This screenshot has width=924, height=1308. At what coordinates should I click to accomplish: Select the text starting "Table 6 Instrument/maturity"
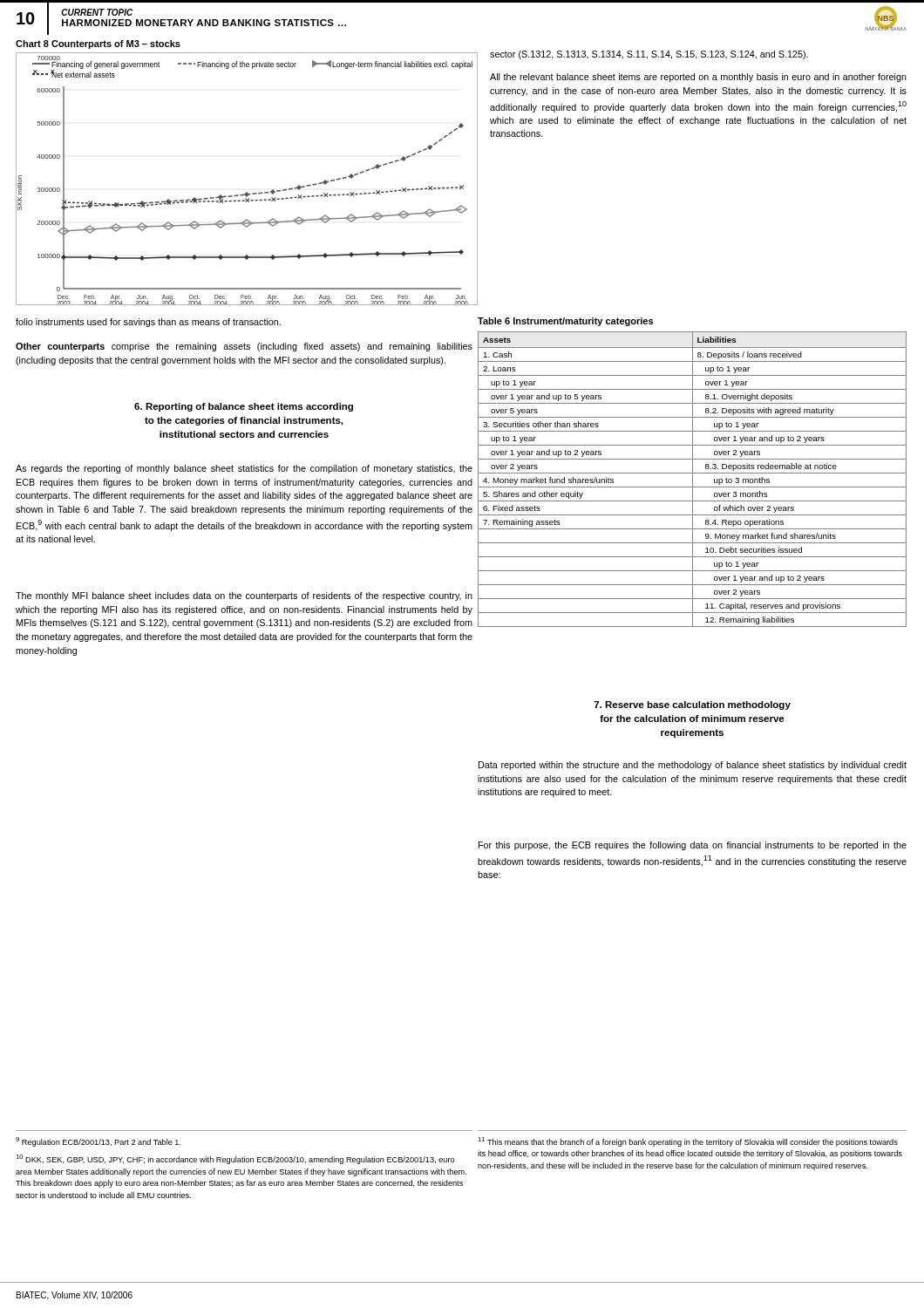click(566, 321)
